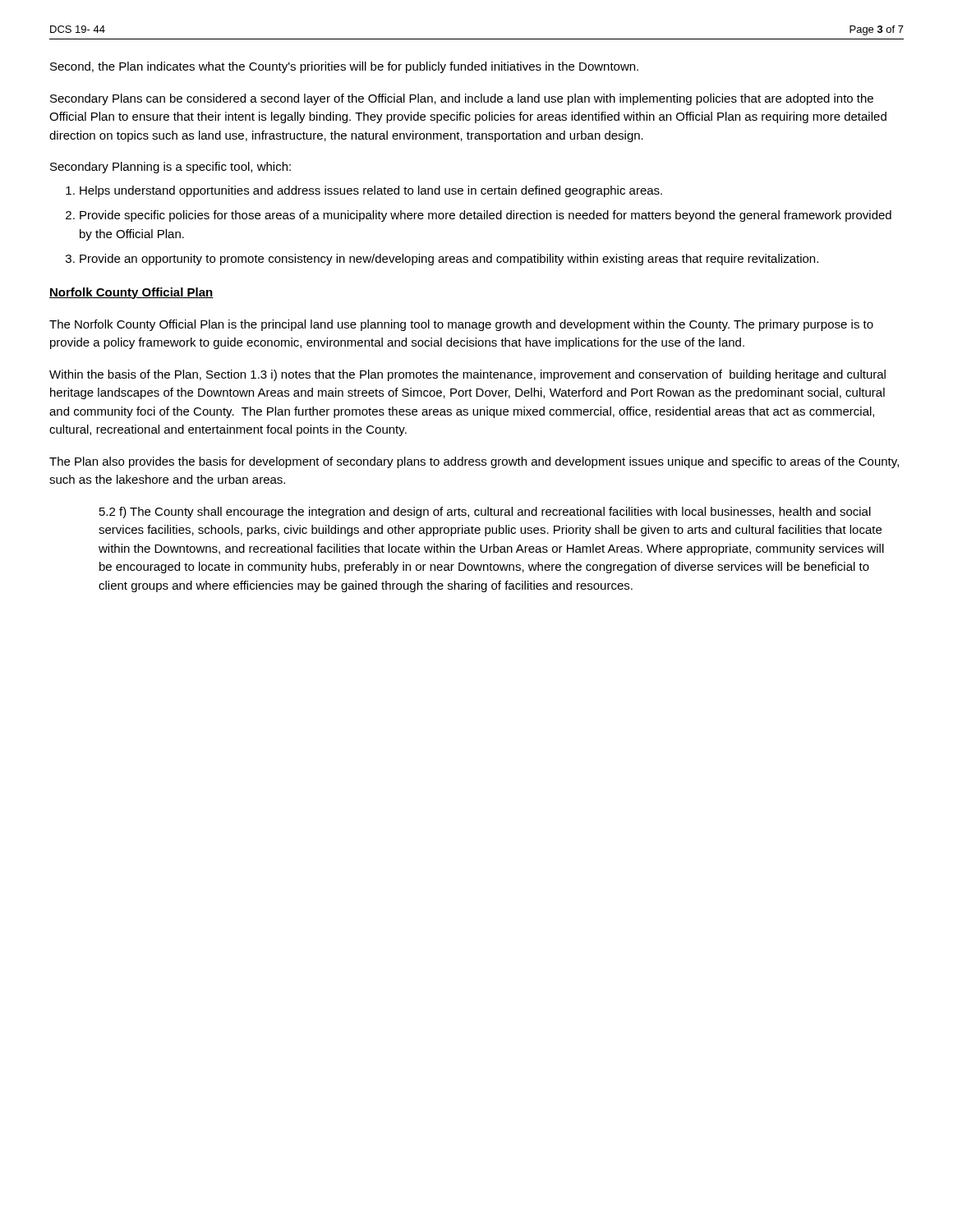The width and height of the screenshot is (953, 1232).
Task: Click on the list item that says "Provide specific policies"
Action: [x=485, y=224]
